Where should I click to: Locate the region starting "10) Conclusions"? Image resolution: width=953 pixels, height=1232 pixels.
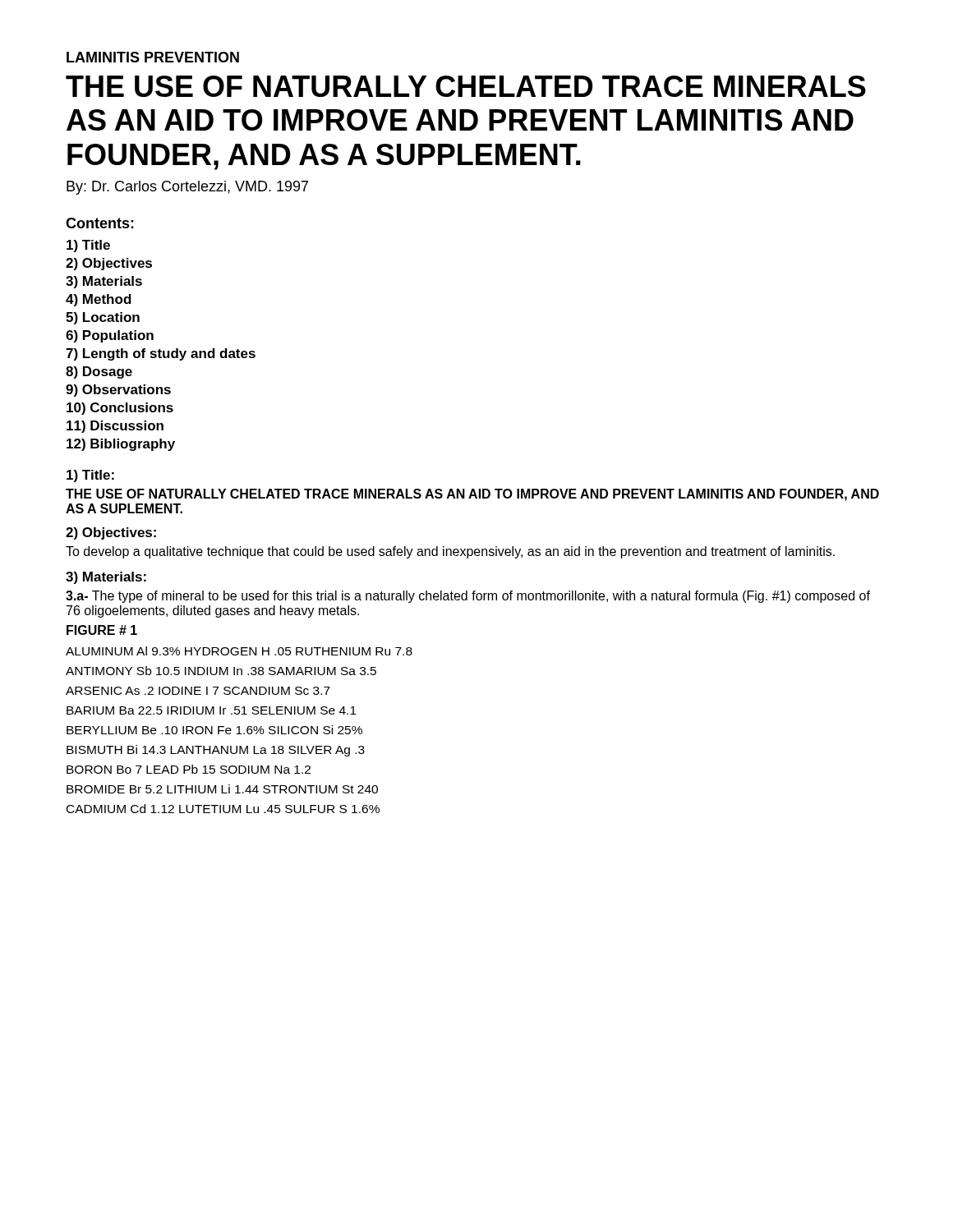[120, 408]
